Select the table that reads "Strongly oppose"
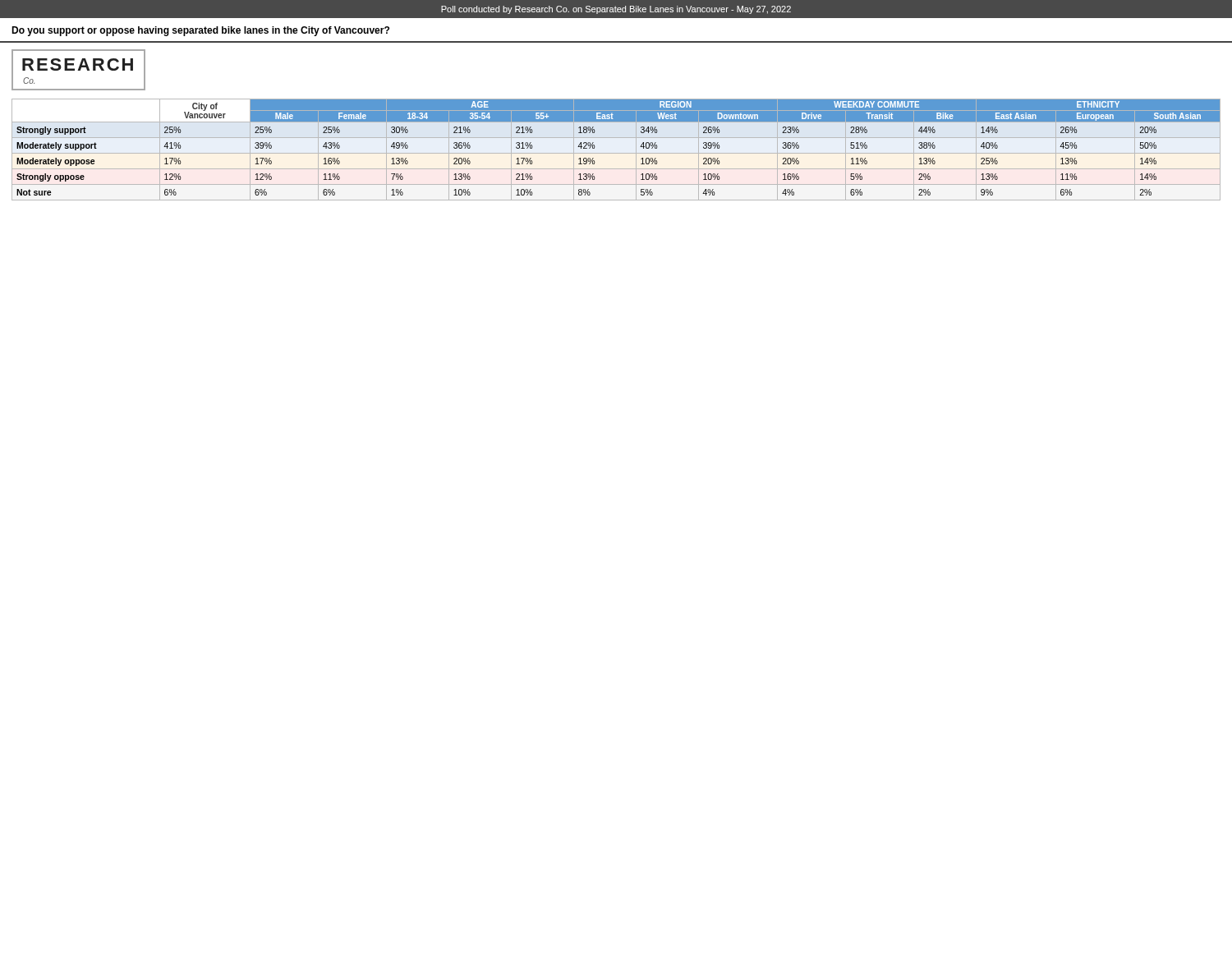The image size is (1232, 953). click(616, 148)
